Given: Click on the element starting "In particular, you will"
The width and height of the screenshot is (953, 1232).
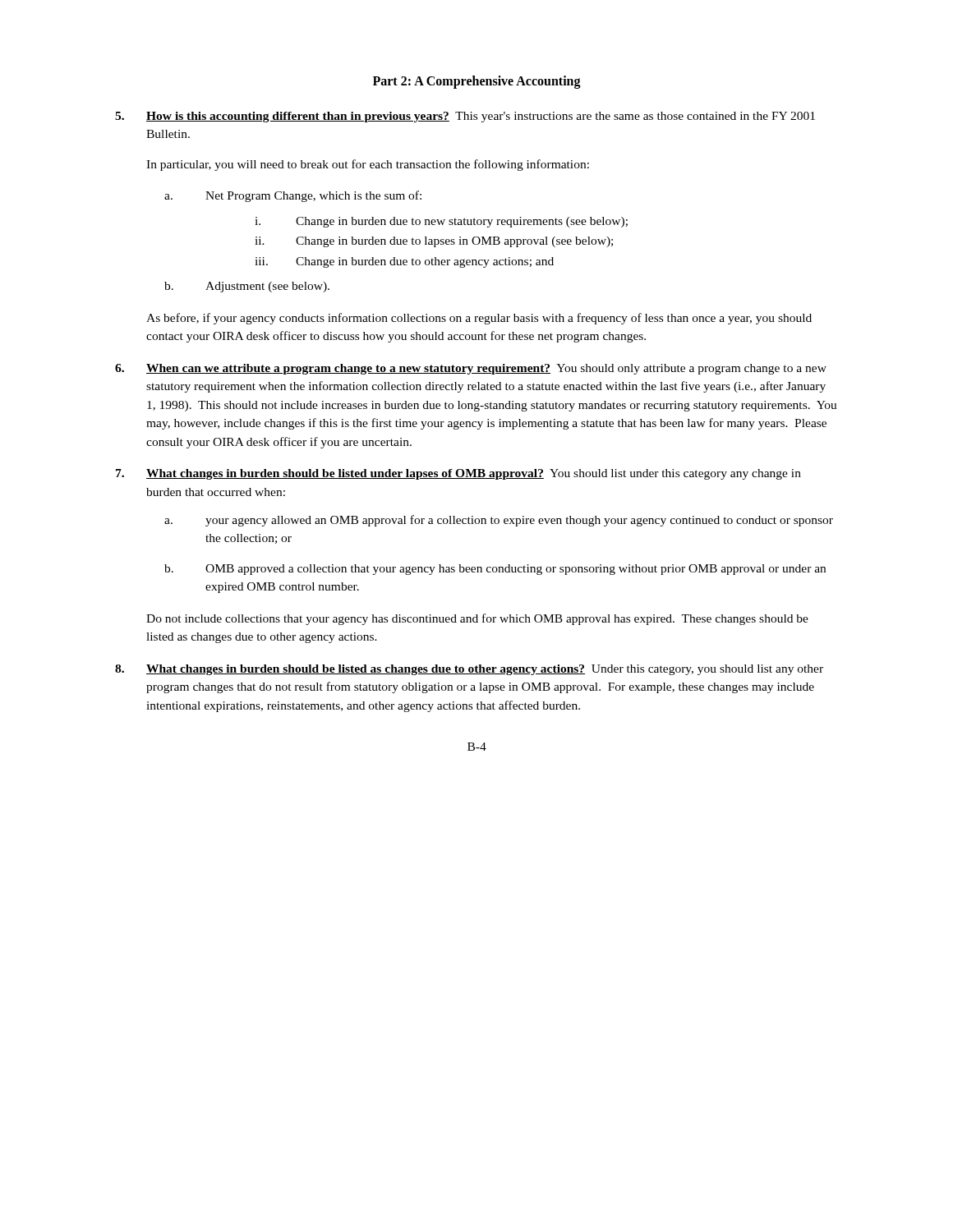Looking at the screenshot, I should 368,164.
